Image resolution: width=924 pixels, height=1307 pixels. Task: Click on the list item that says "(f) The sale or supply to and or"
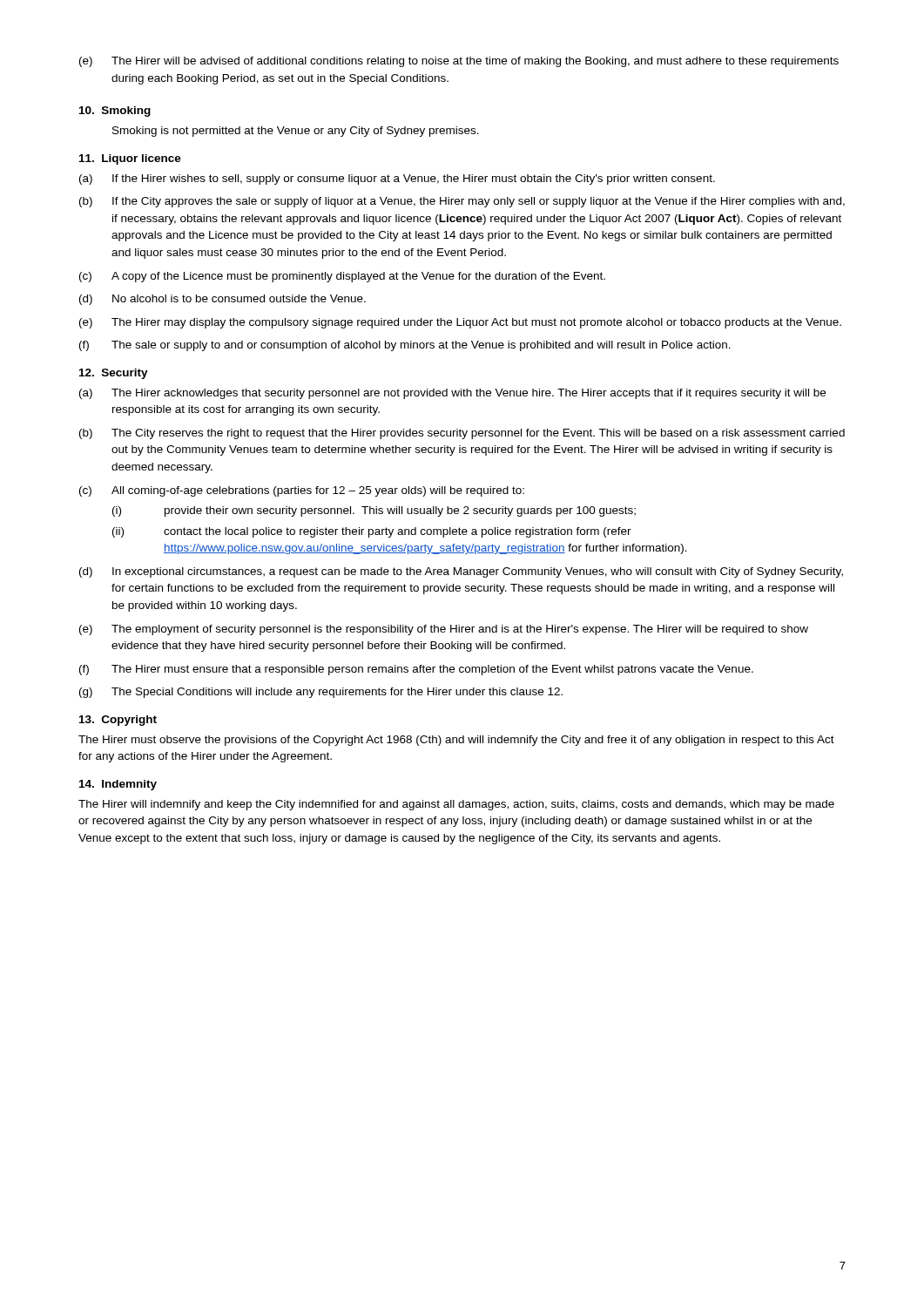(462, 345)
